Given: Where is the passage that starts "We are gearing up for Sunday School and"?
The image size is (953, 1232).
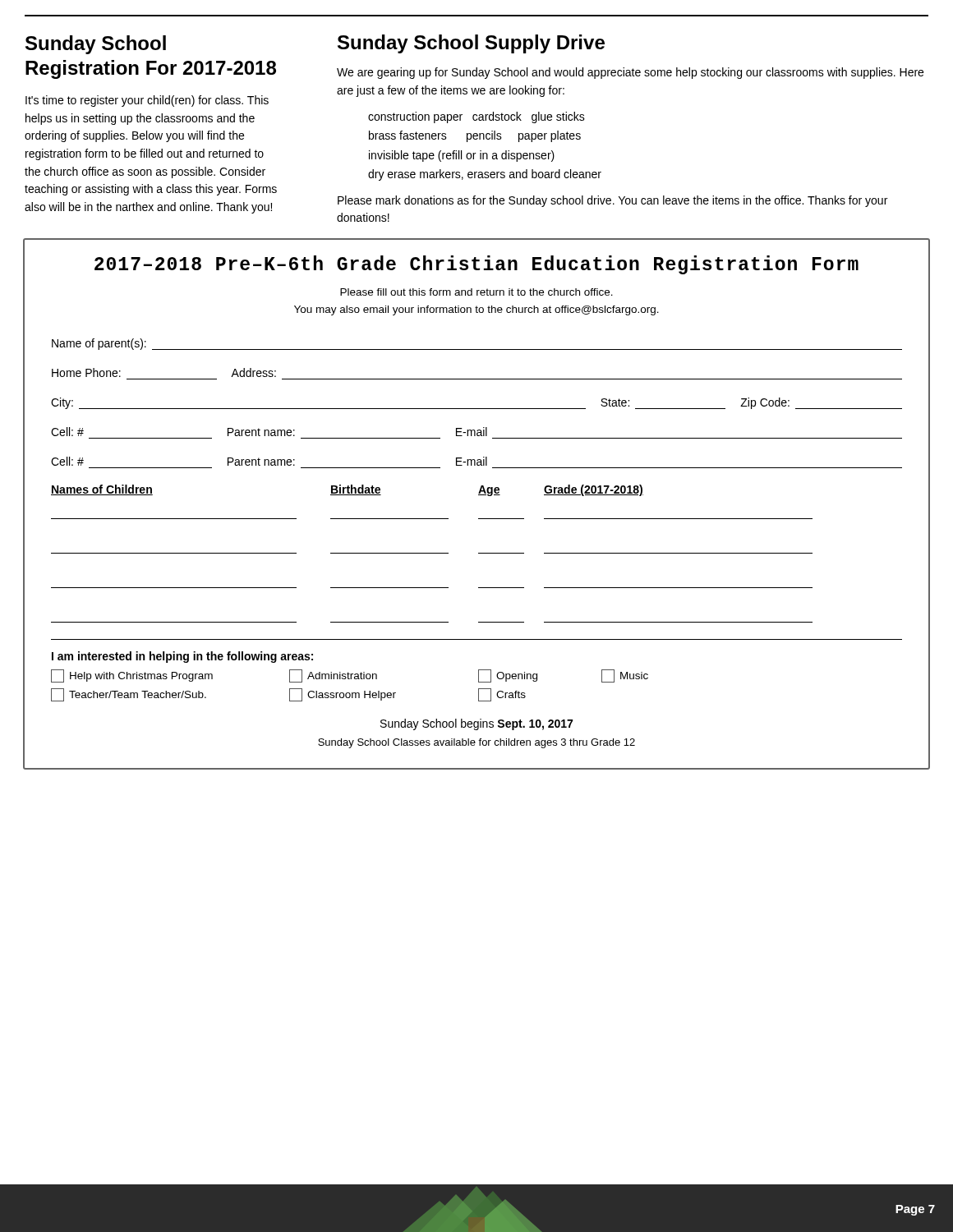Looking at the screenshot, I should (631, 81).
